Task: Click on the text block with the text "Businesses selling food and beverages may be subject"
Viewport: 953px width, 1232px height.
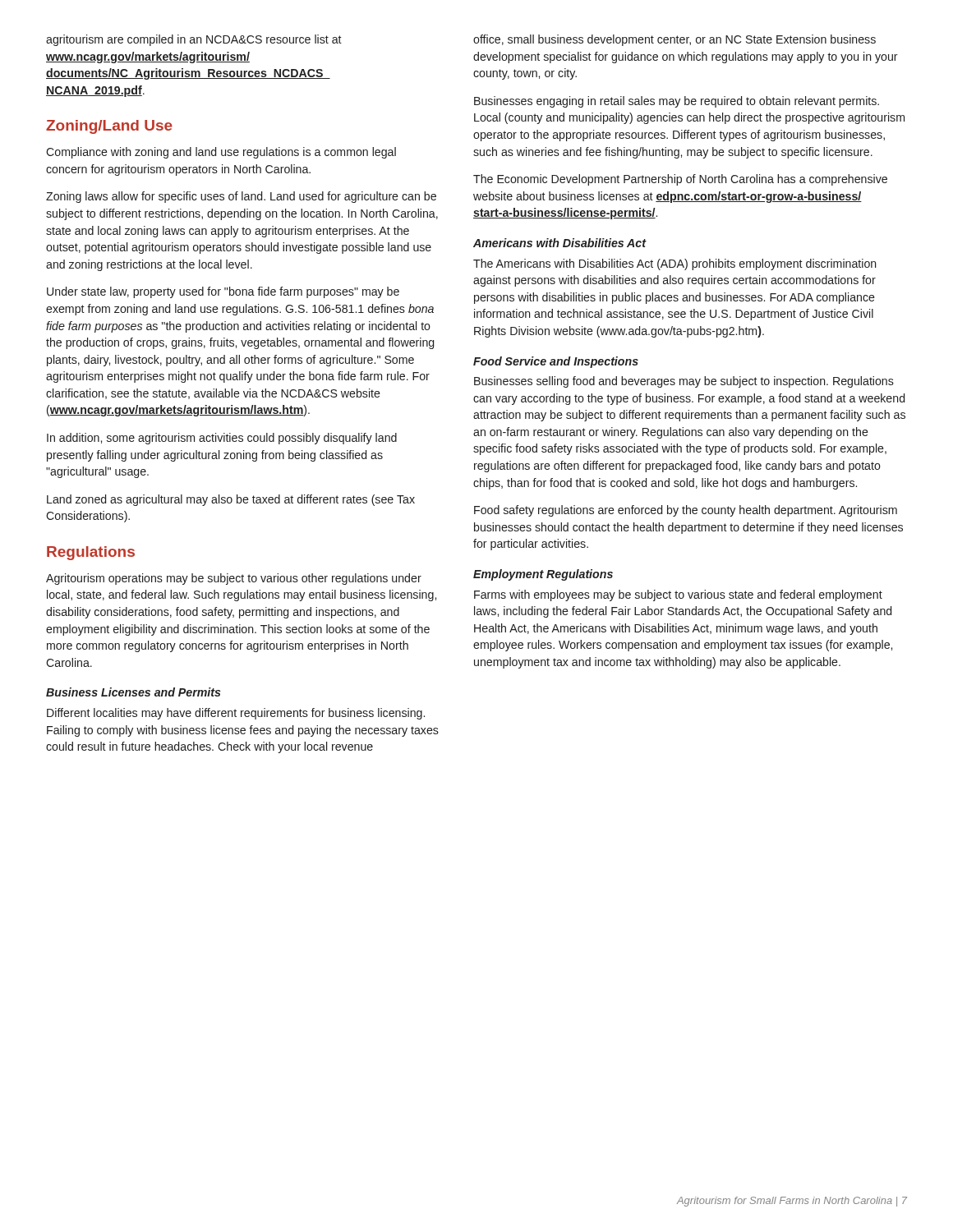Action: coord(690,432)
